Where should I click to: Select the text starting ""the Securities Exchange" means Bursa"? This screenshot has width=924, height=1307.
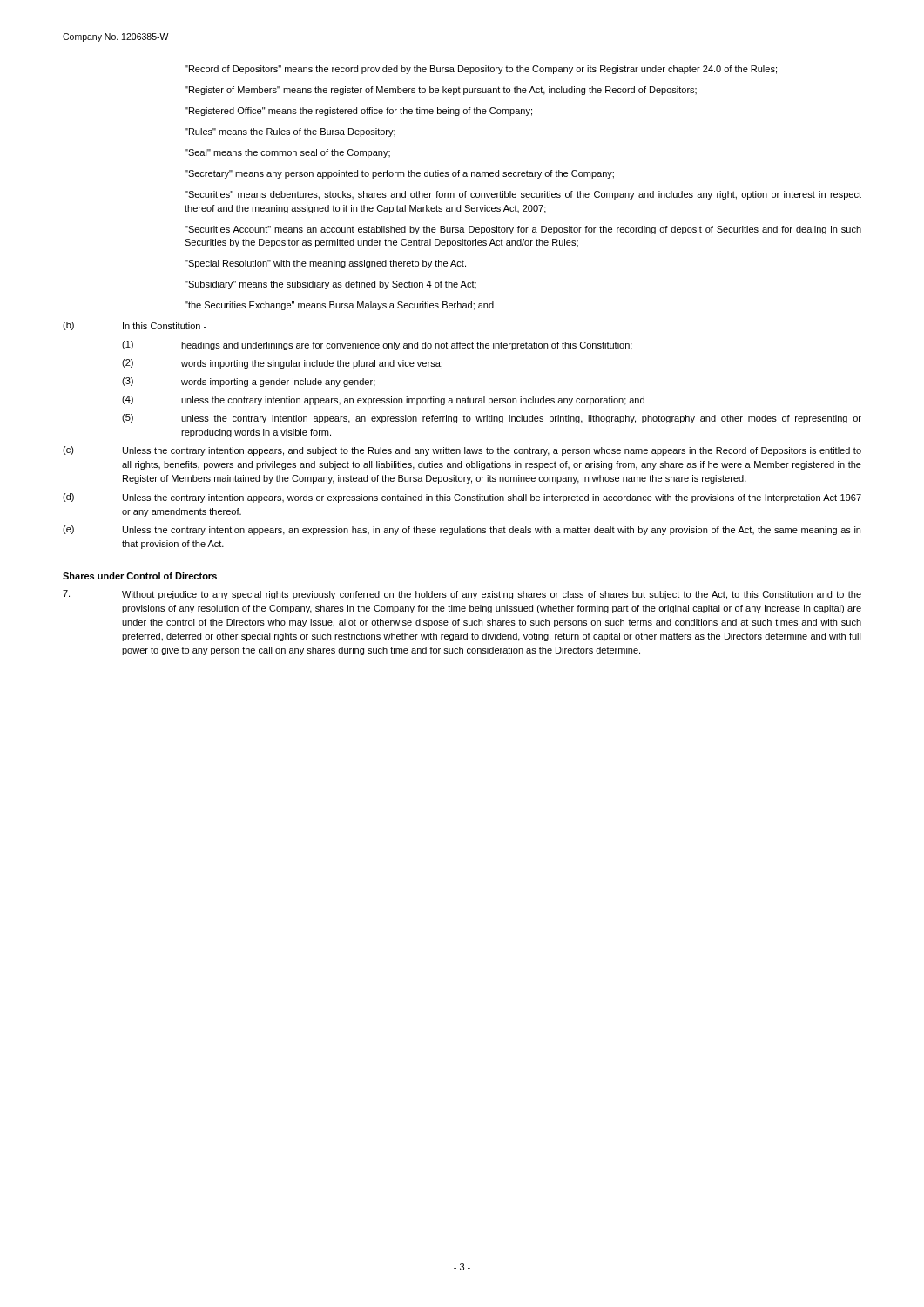point(339,305)
